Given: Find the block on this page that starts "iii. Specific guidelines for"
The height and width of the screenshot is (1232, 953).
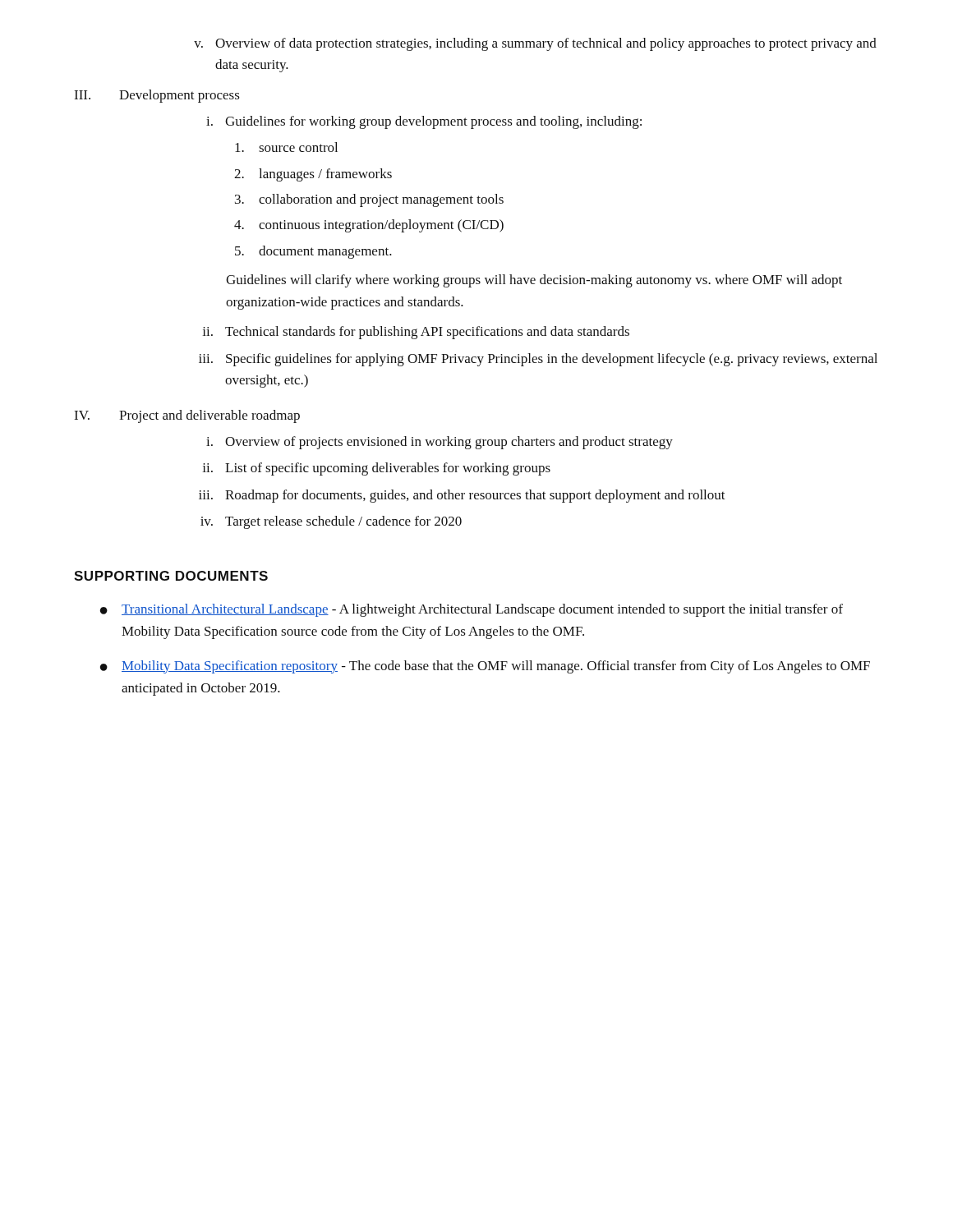Looking at the screenshot, I should click(x=526, y=370).
